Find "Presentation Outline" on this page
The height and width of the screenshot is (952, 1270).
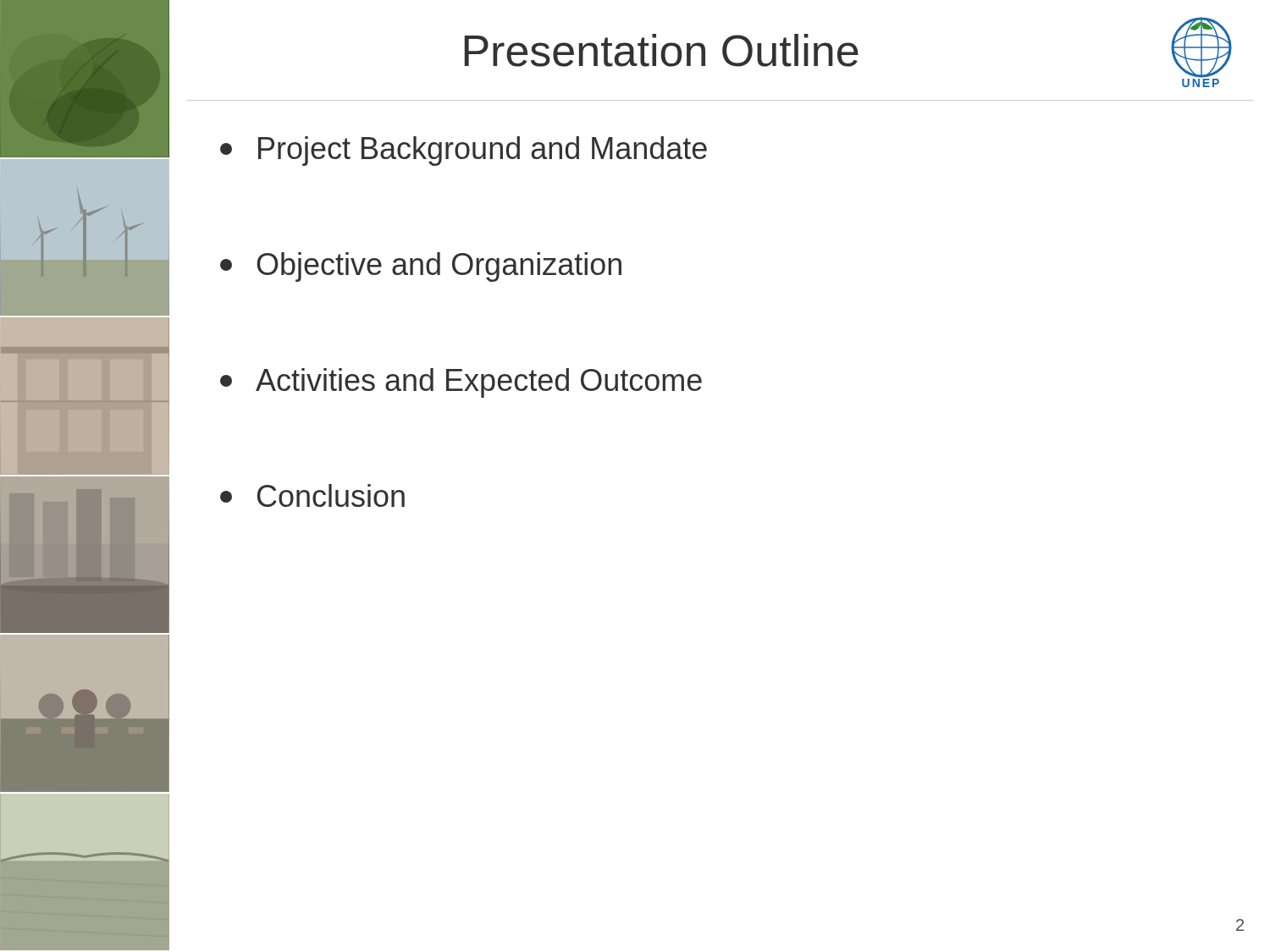[x=660, y=51]
